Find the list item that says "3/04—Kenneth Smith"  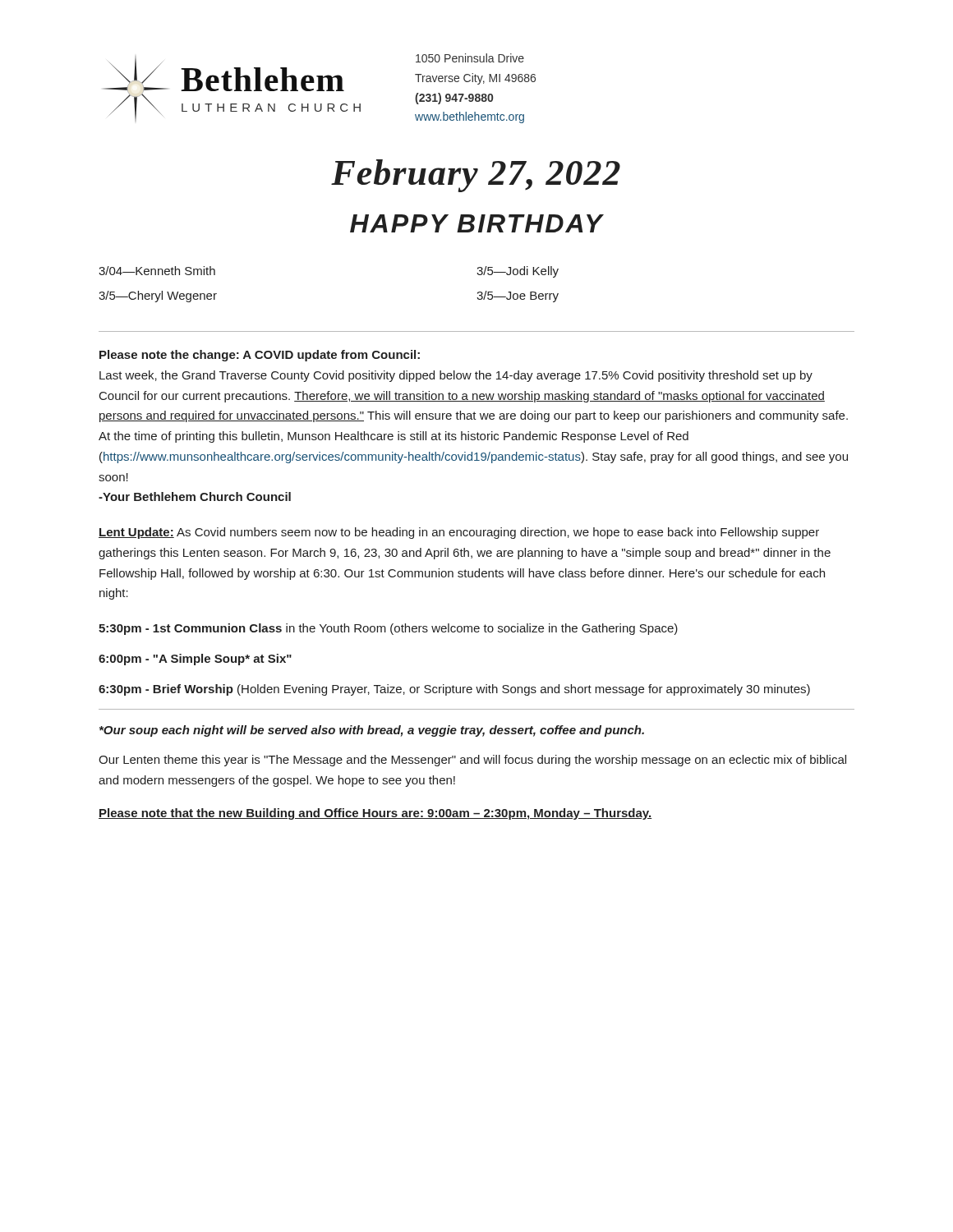[x=157, y=271]
